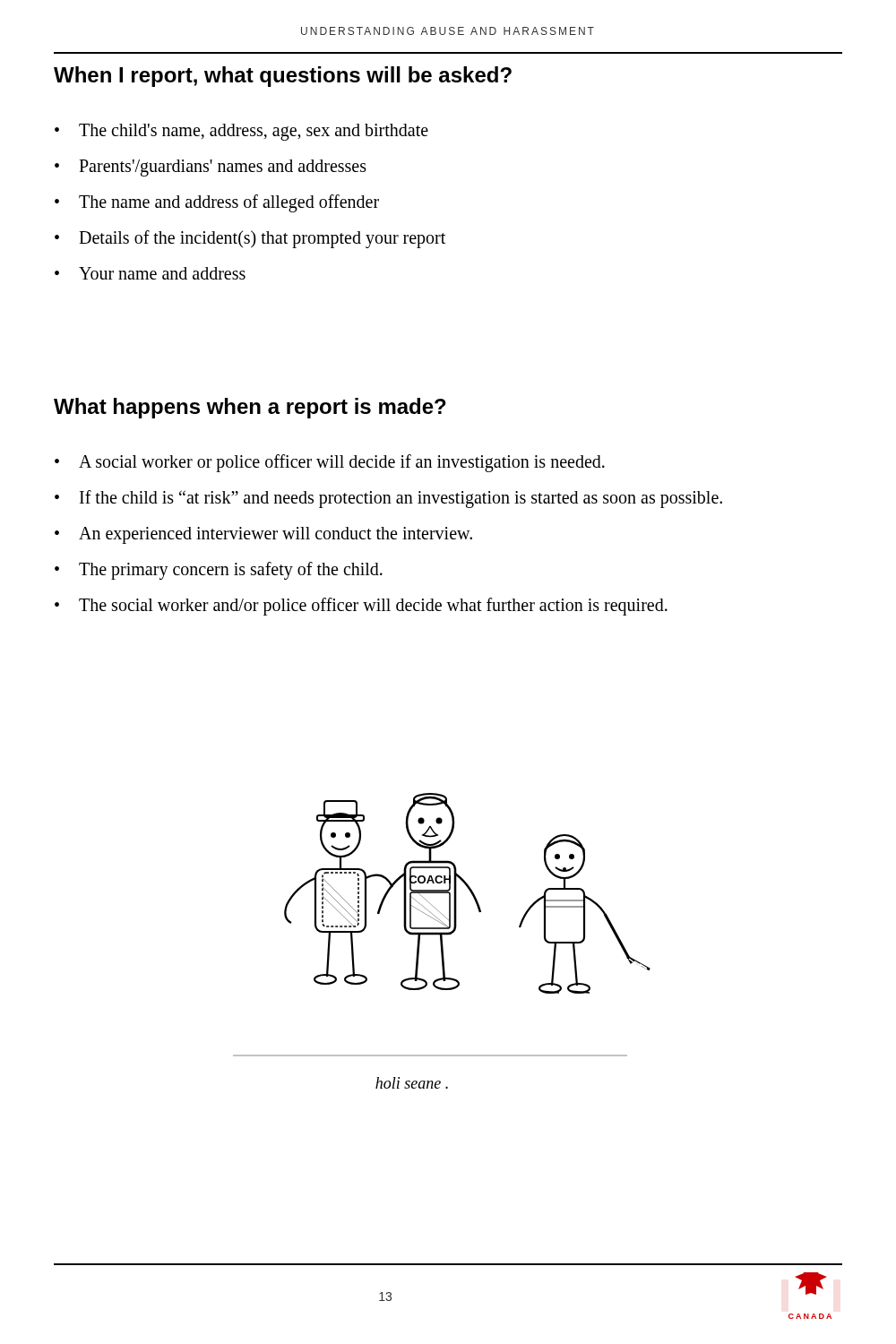
Task: Click on the section header that reads "When I report, what"
Action: coord(283,75)
